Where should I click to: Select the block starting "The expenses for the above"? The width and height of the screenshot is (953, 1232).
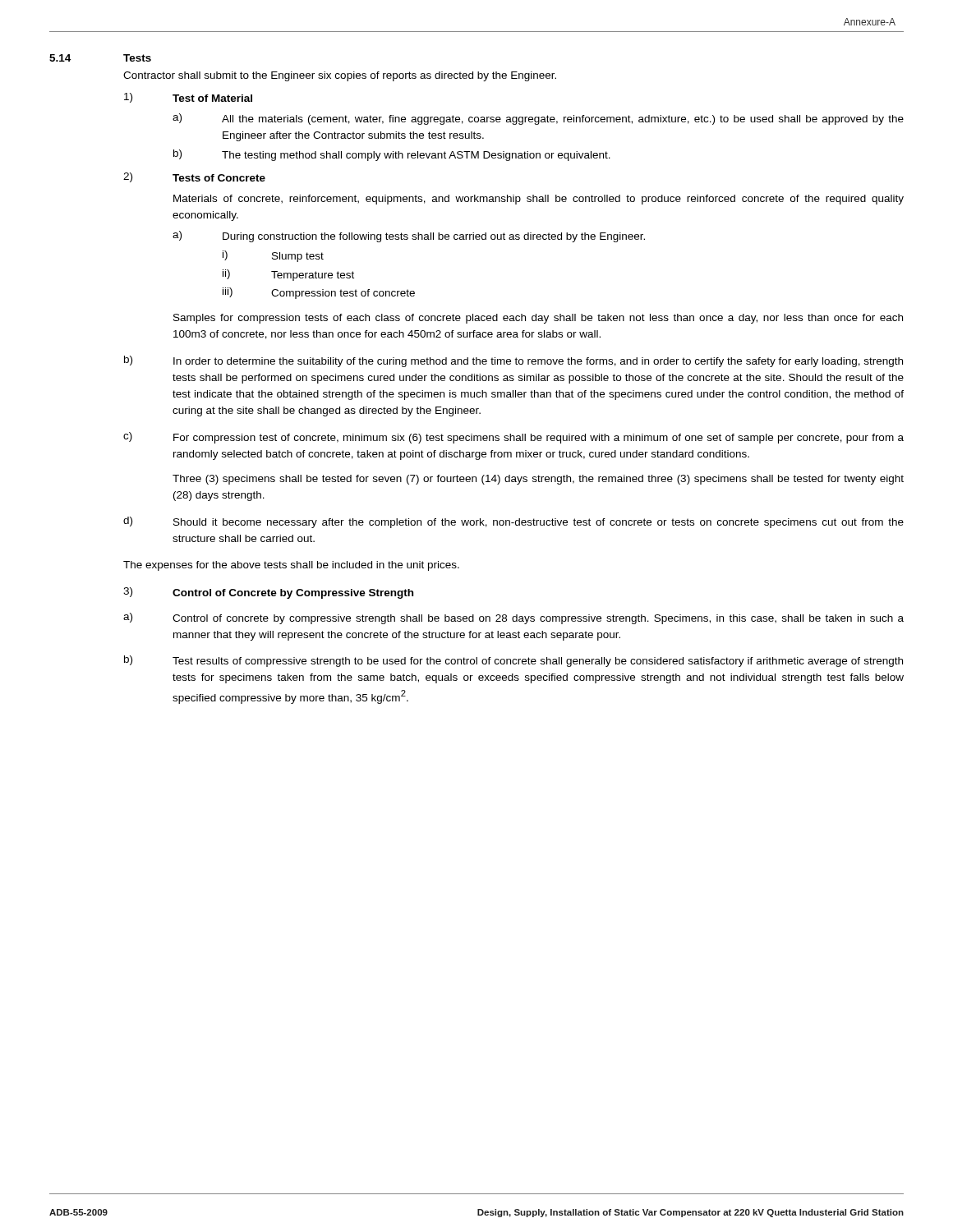click(x=292, y=565)
